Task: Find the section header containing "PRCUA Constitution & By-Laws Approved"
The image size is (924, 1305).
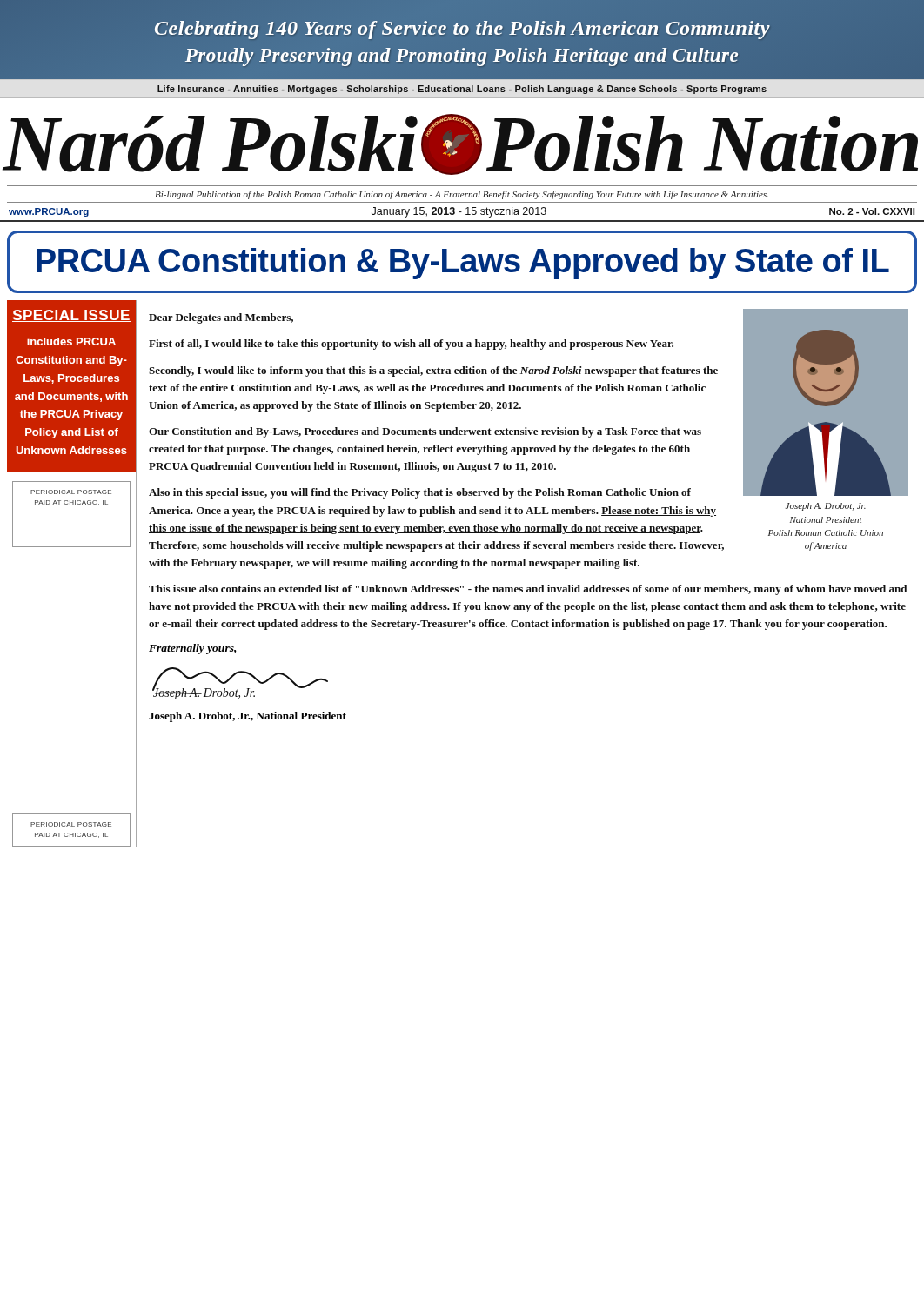Action: click(x=462, y=262)
